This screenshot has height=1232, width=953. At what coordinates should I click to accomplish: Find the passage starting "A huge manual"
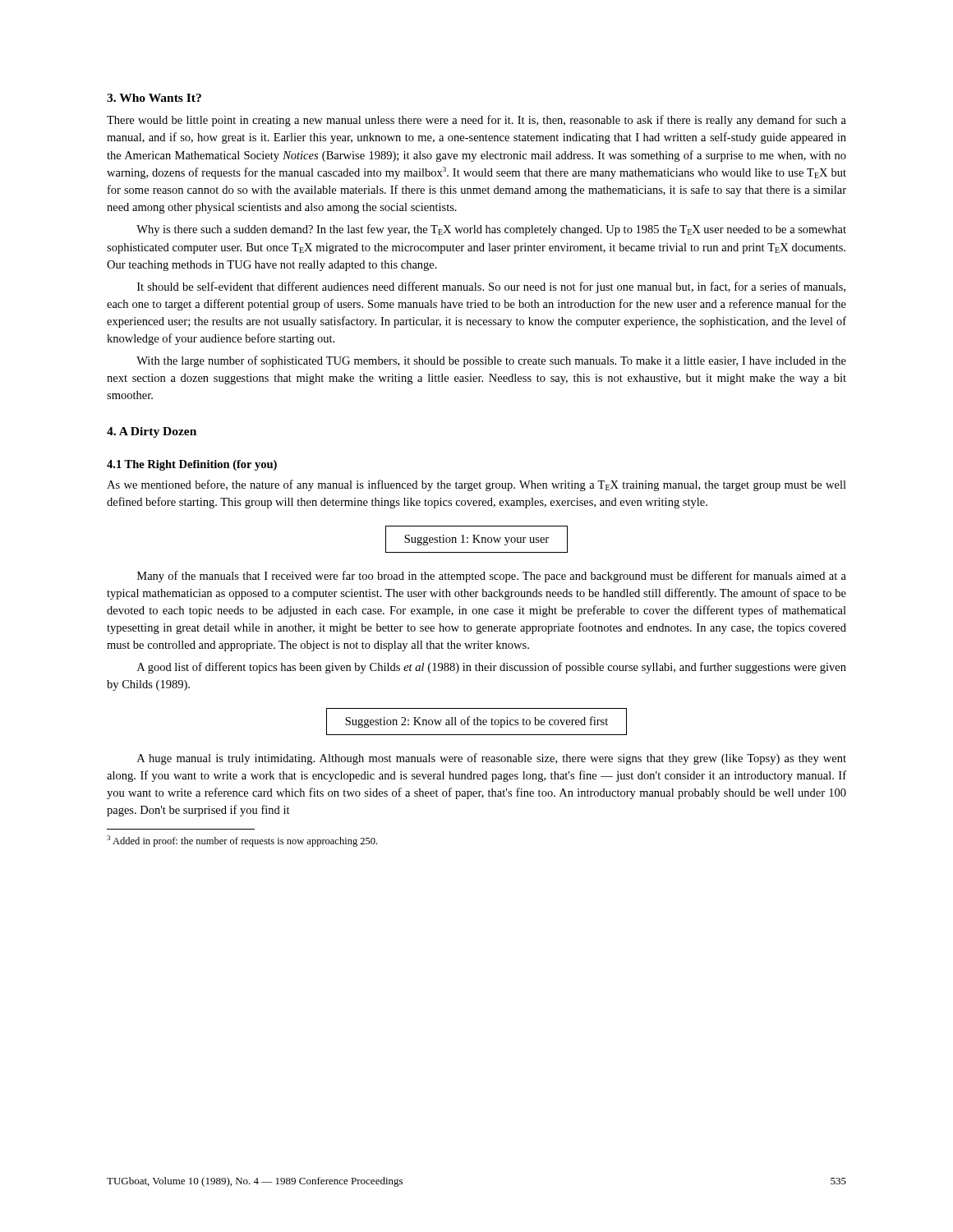pos(476,784)
